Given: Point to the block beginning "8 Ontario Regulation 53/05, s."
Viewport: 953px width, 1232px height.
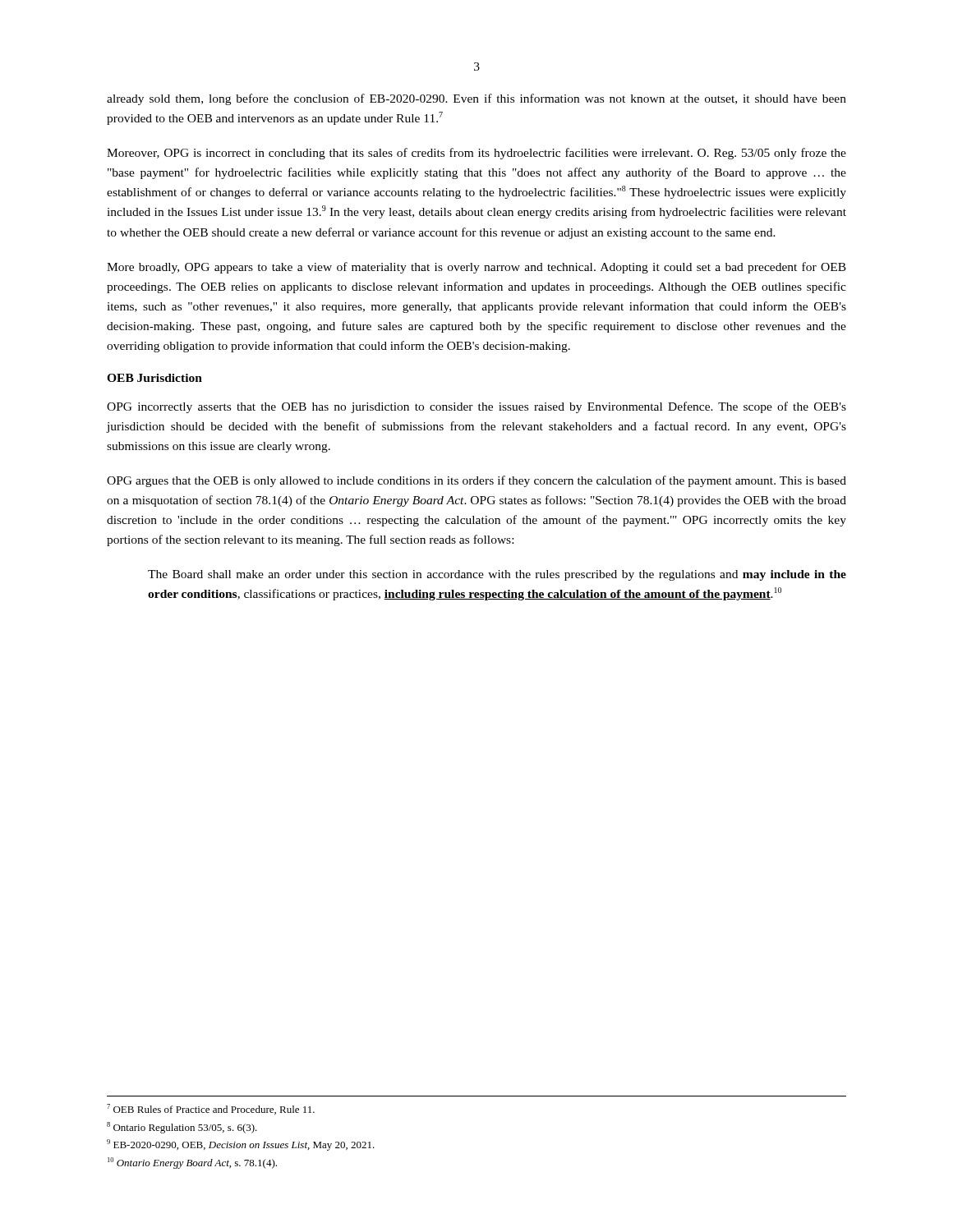Looking at the screenshot, I should tap(182, 1127).
